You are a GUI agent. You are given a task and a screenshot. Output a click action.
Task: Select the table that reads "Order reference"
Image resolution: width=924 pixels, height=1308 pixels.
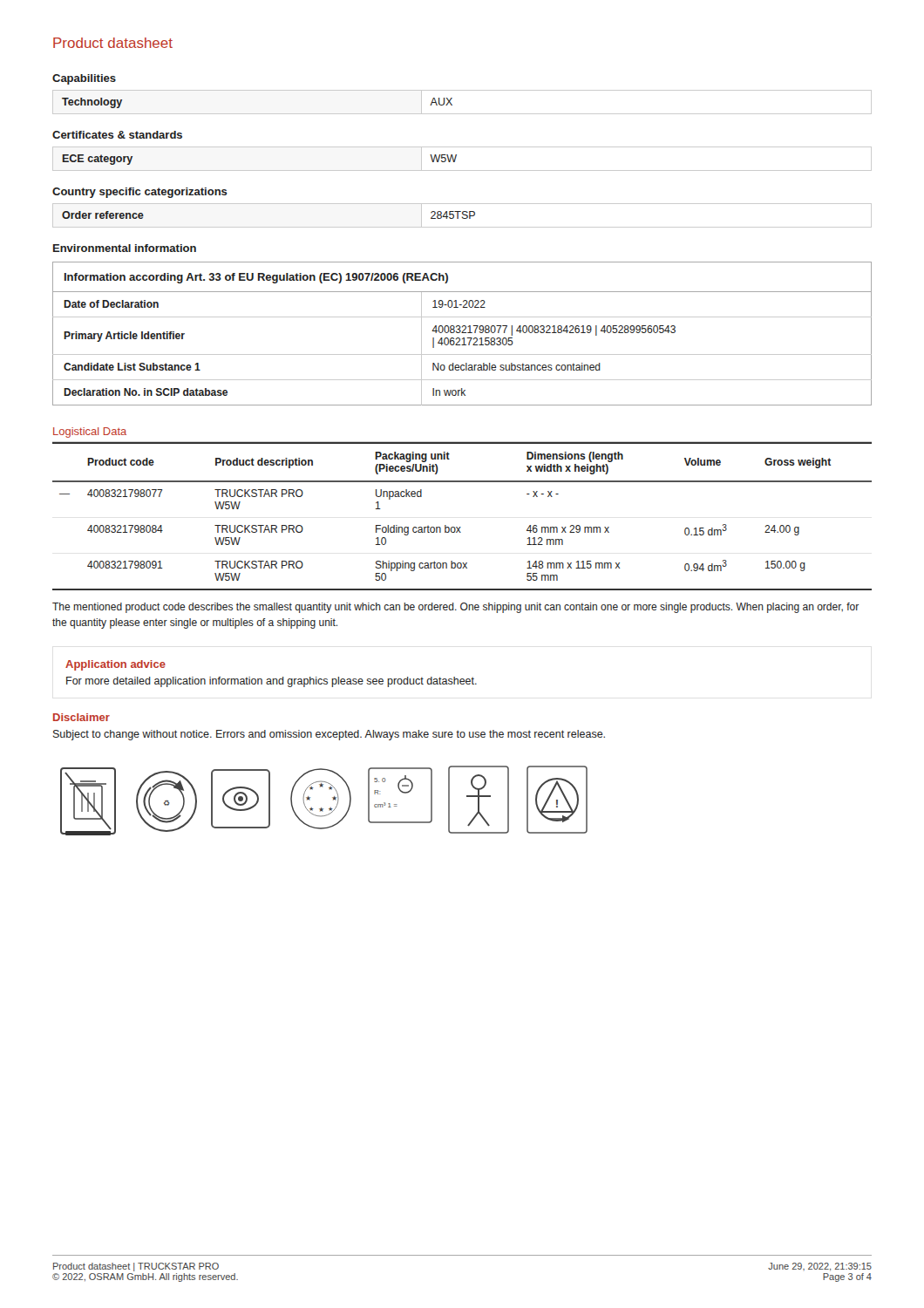(x=462, y=215)
